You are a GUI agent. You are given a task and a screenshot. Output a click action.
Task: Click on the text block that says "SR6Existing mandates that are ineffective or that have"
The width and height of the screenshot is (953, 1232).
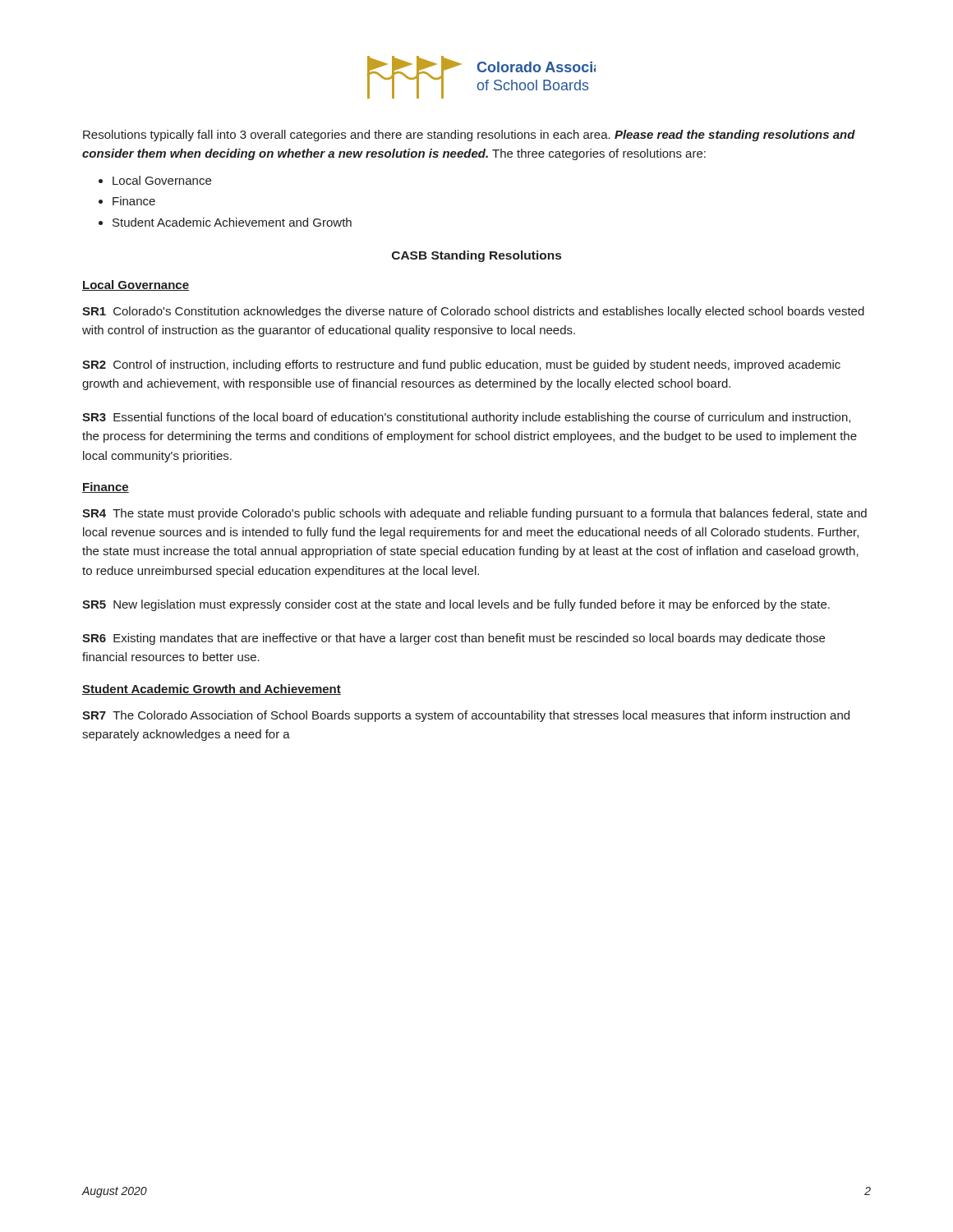(454, 647)
